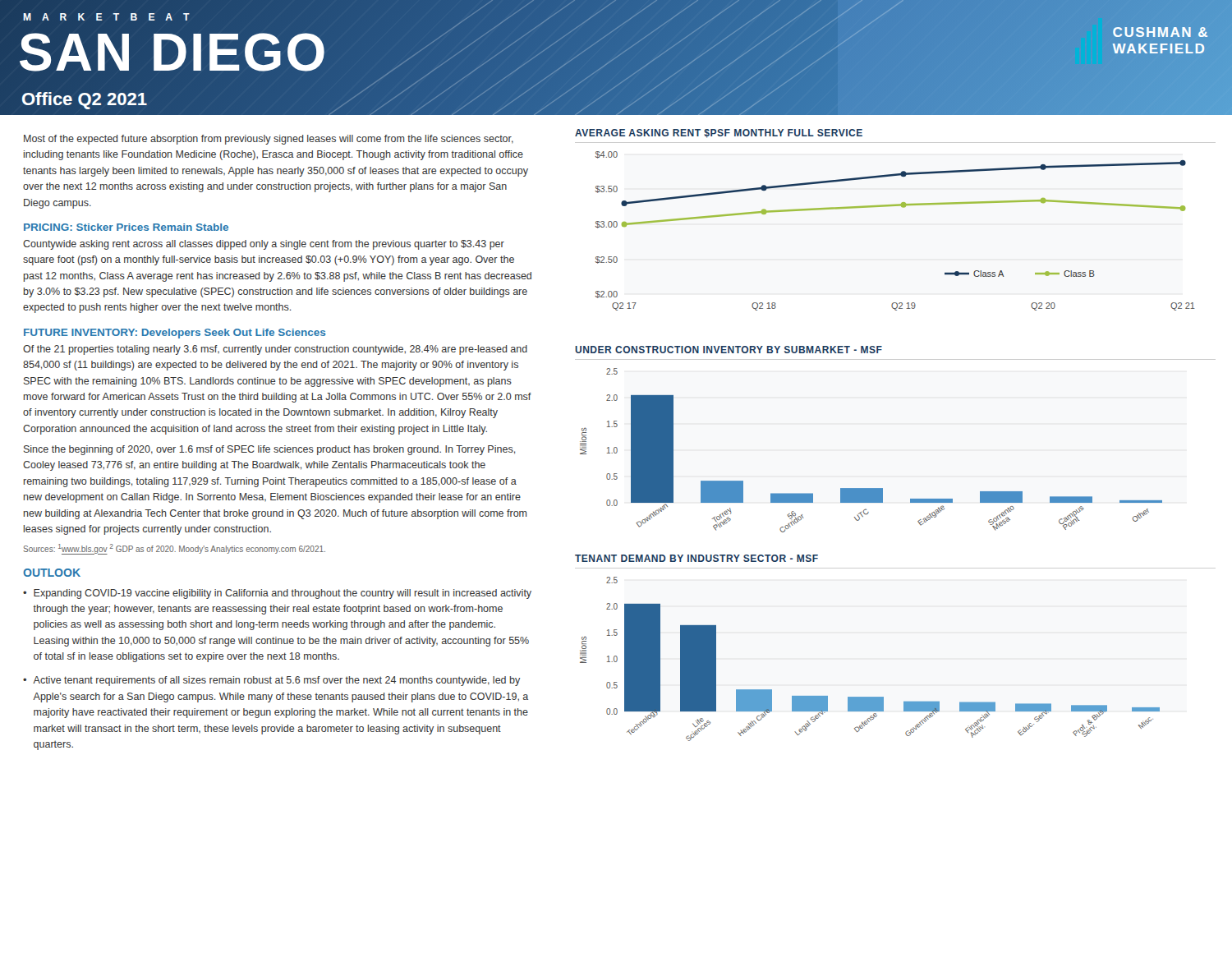Select the text block that says "Most of the expected future"
This screenshot has height=953, width=1232.
276,171
